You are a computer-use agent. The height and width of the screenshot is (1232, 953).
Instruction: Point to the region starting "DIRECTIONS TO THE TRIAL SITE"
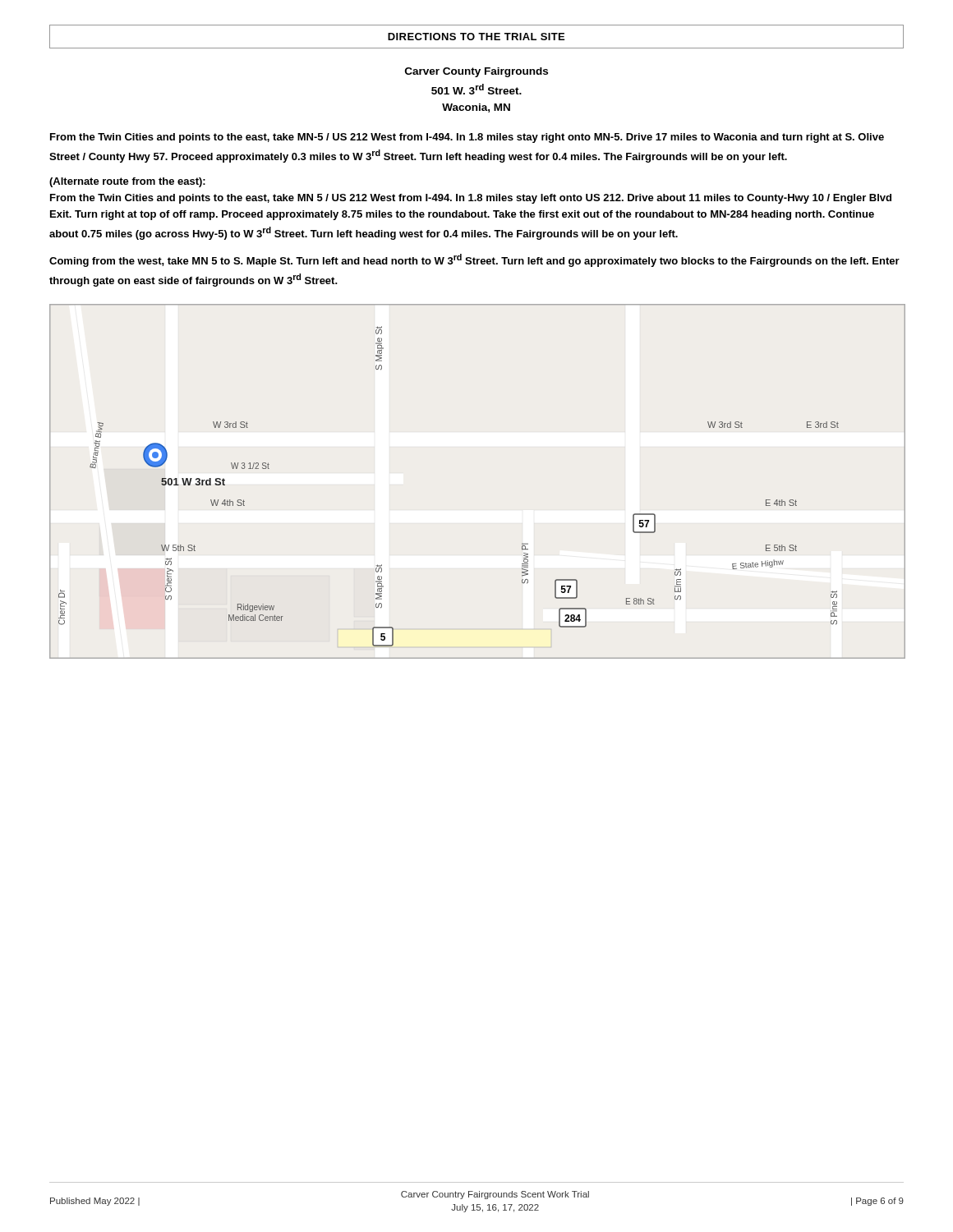click(476, 37)
